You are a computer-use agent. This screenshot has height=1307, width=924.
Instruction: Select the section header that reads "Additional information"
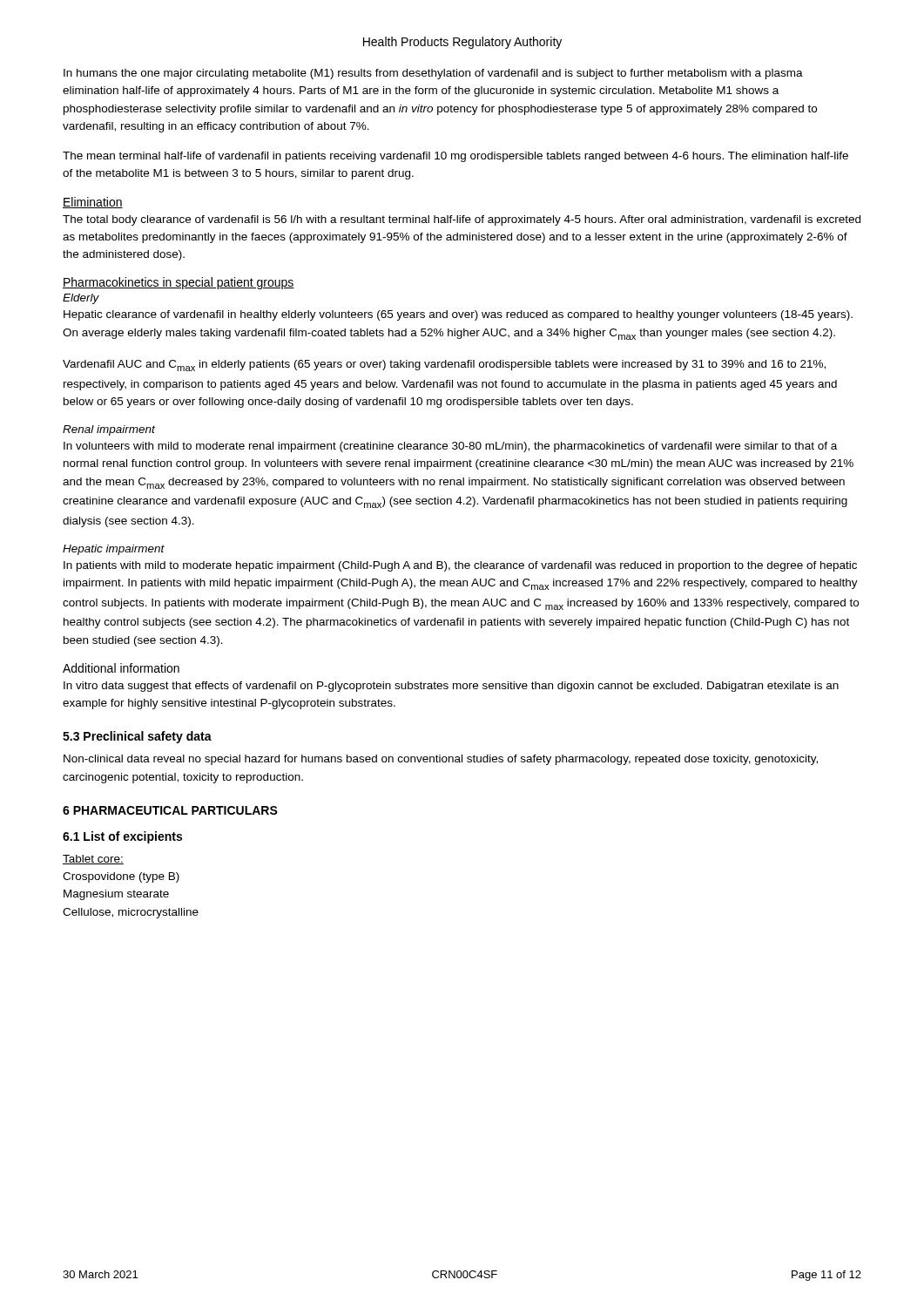[121, 668]
